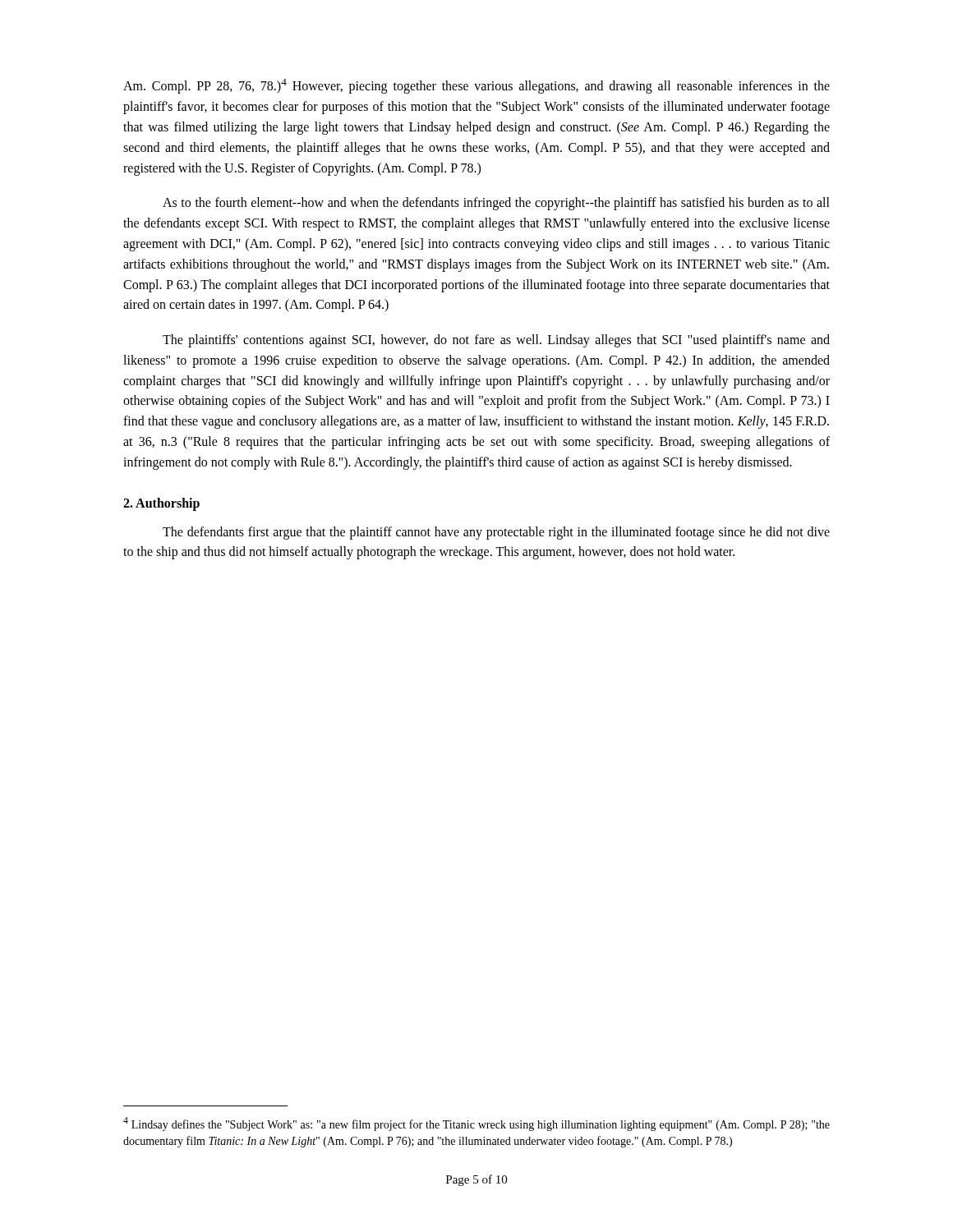The image size is (953, 1232).
Task: Find the passage starting "4 Lindsay defines the "Subject Work" as:"
Action: 476,1131
